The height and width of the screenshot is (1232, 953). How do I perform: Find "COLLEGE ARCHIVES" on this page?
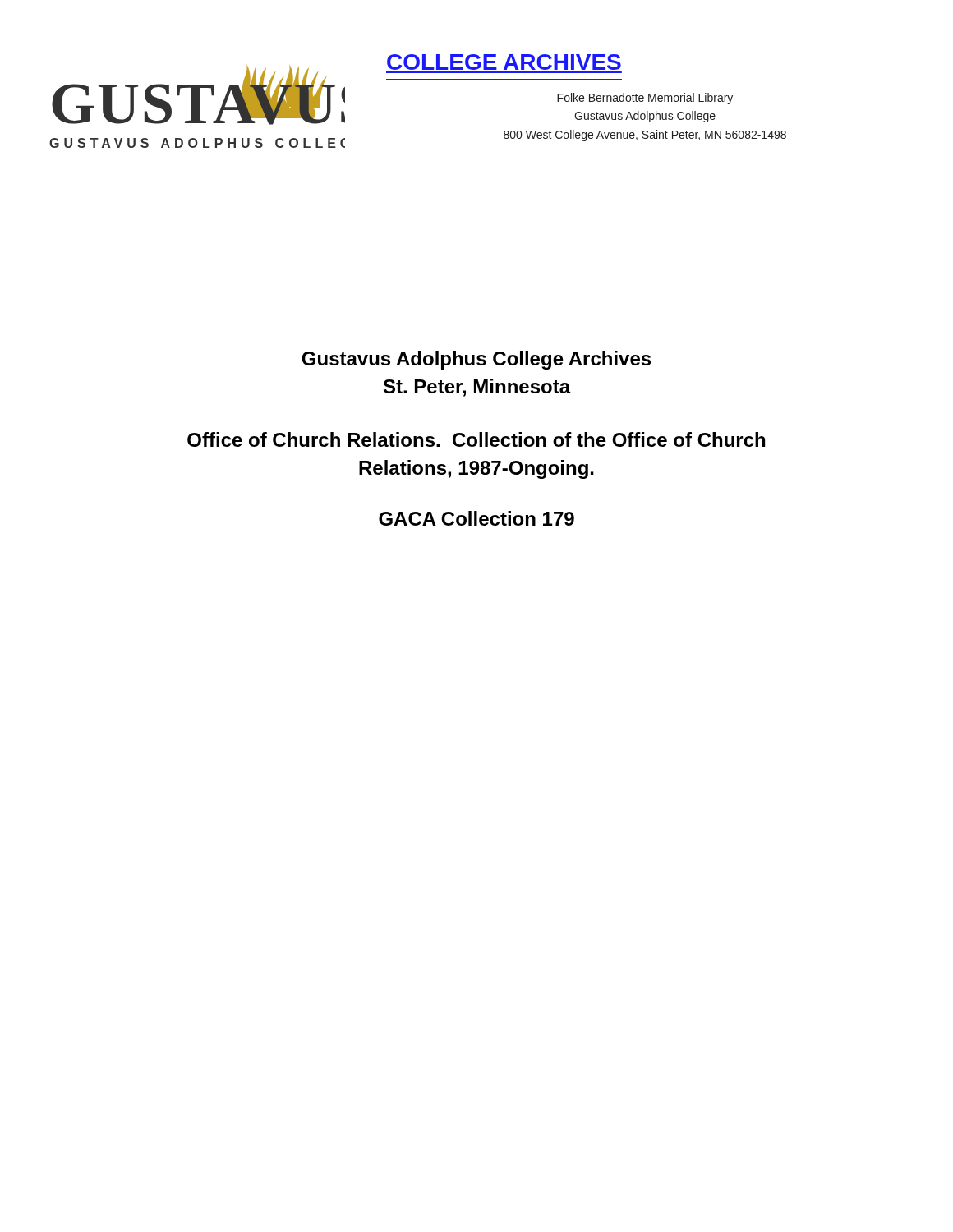point(504,65)
